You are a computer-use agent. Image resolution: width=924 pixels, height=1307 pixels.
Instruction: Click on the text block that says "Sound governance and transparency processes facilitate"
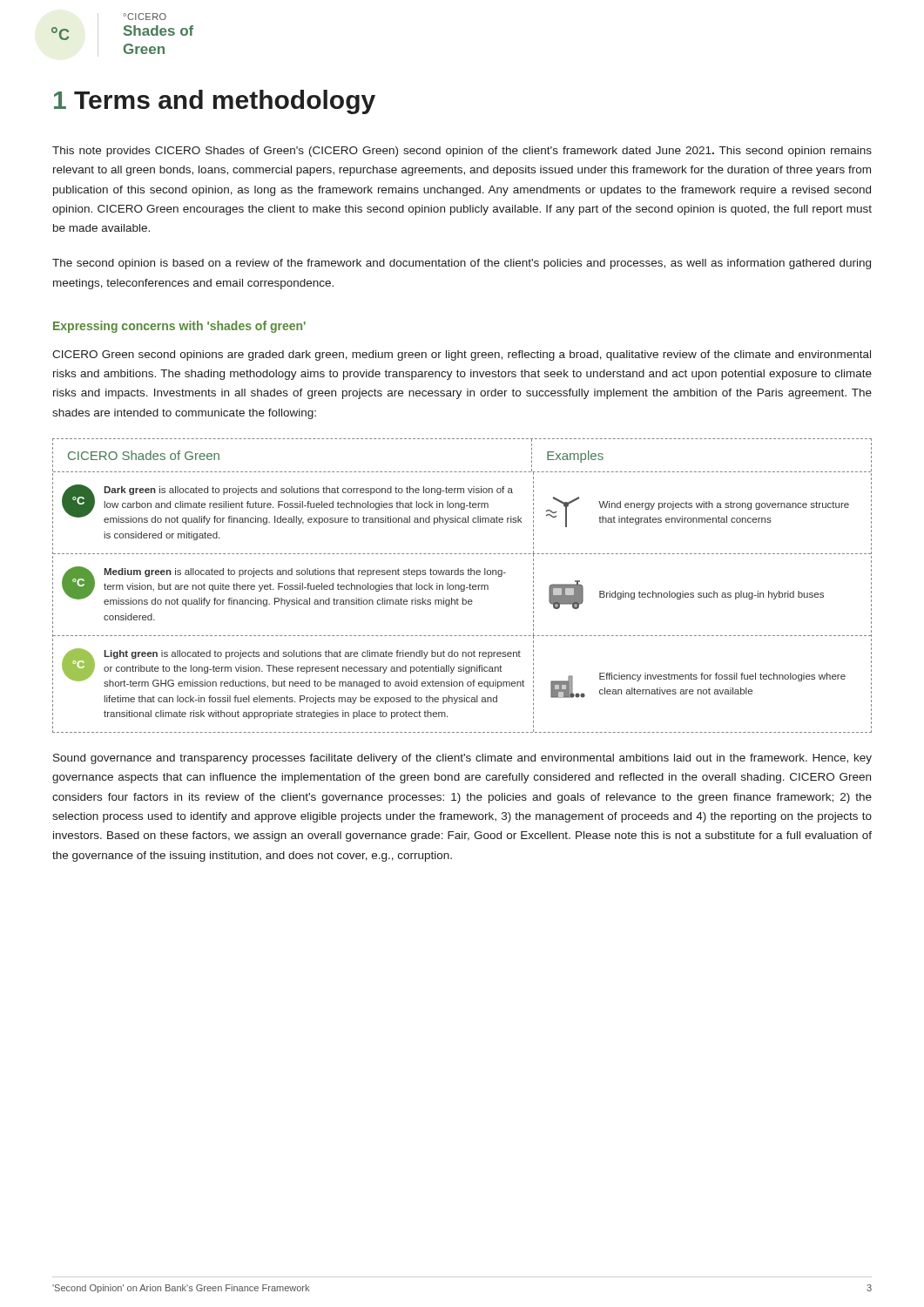tap(462, 806)
